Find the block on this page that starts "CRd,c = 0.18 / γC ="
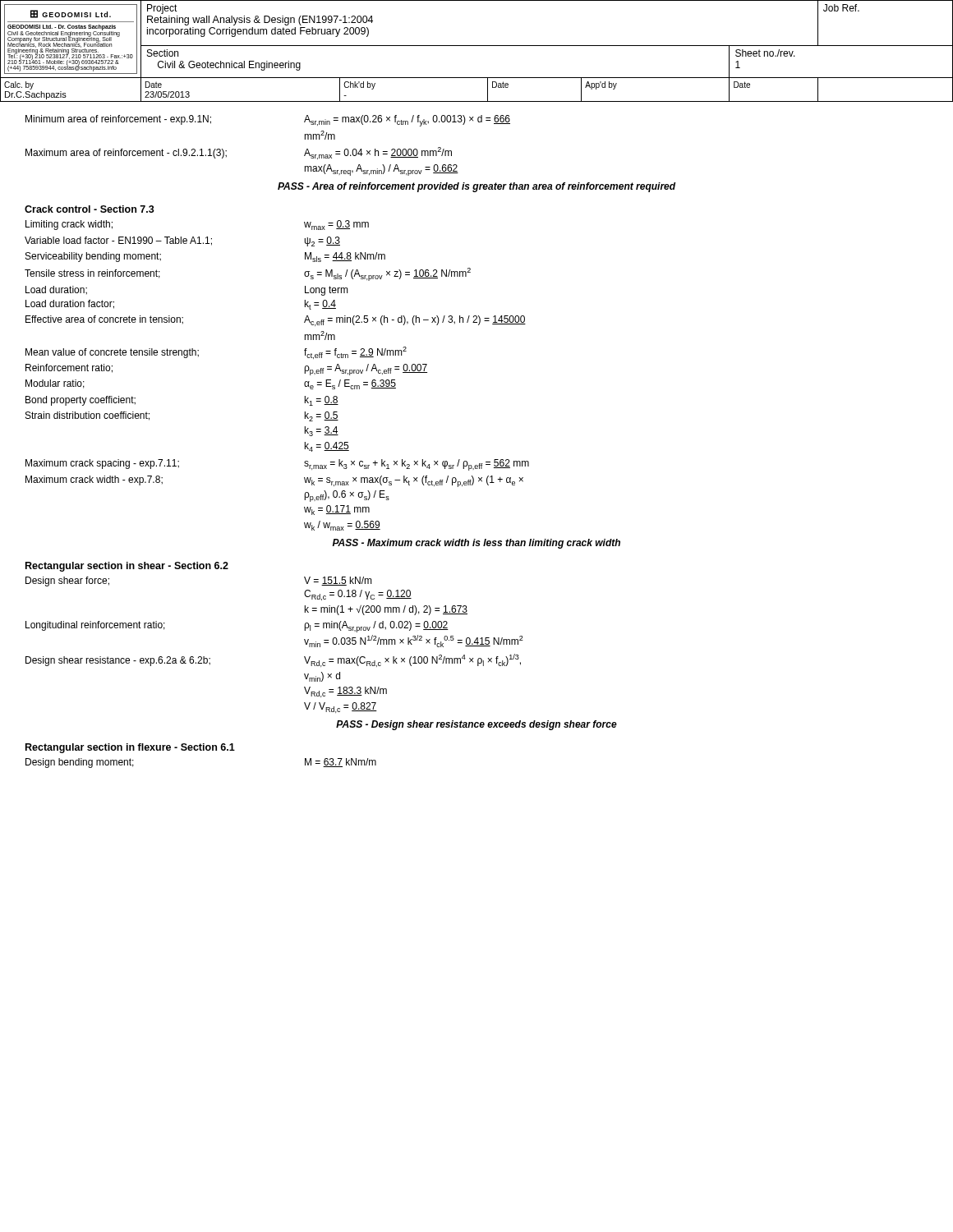This screenshot has height=1232, width=953. coord(358,595)
